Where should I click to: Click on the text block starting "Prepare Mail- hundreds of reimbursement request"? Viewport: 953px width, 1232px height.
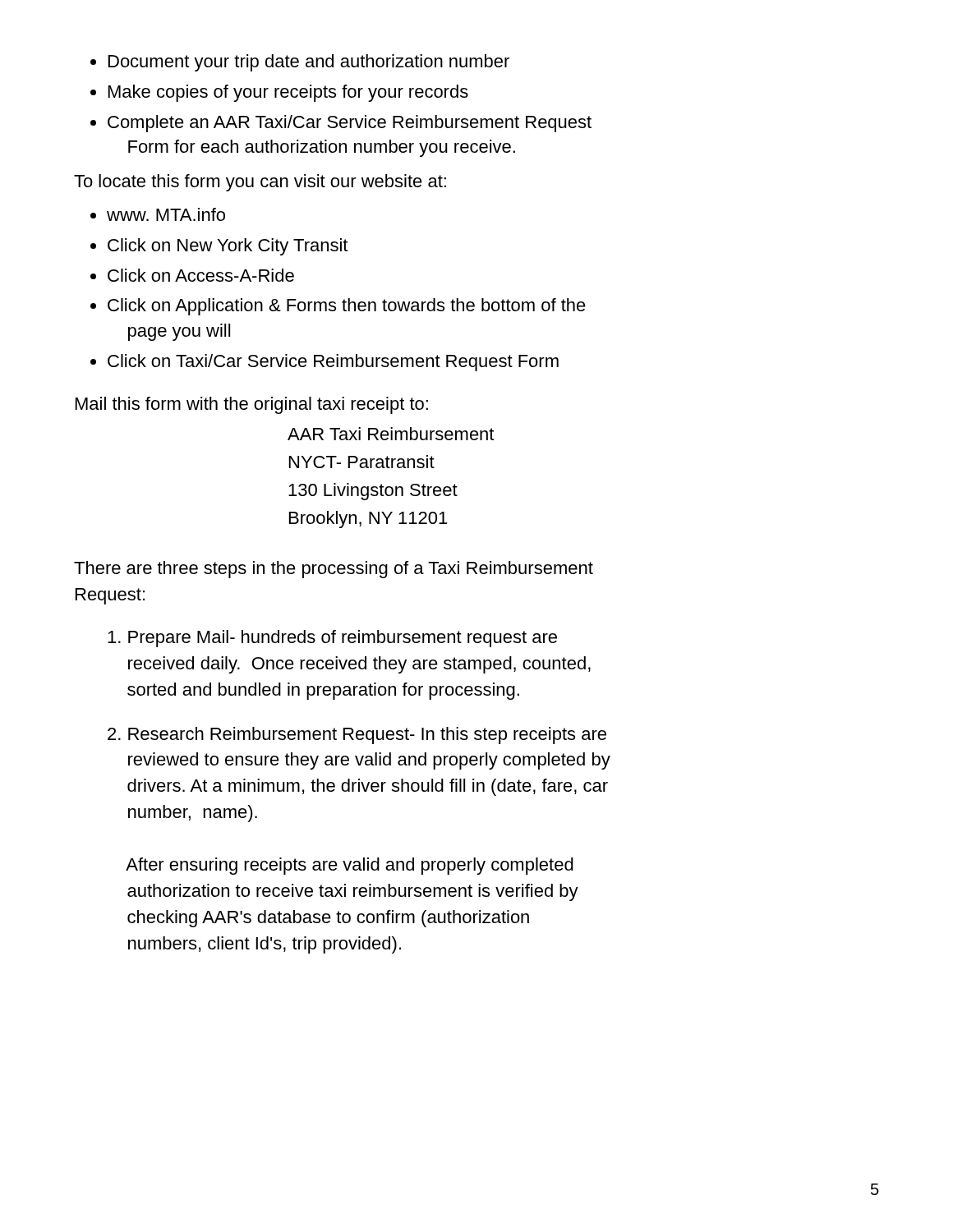(x=349, y=663)
